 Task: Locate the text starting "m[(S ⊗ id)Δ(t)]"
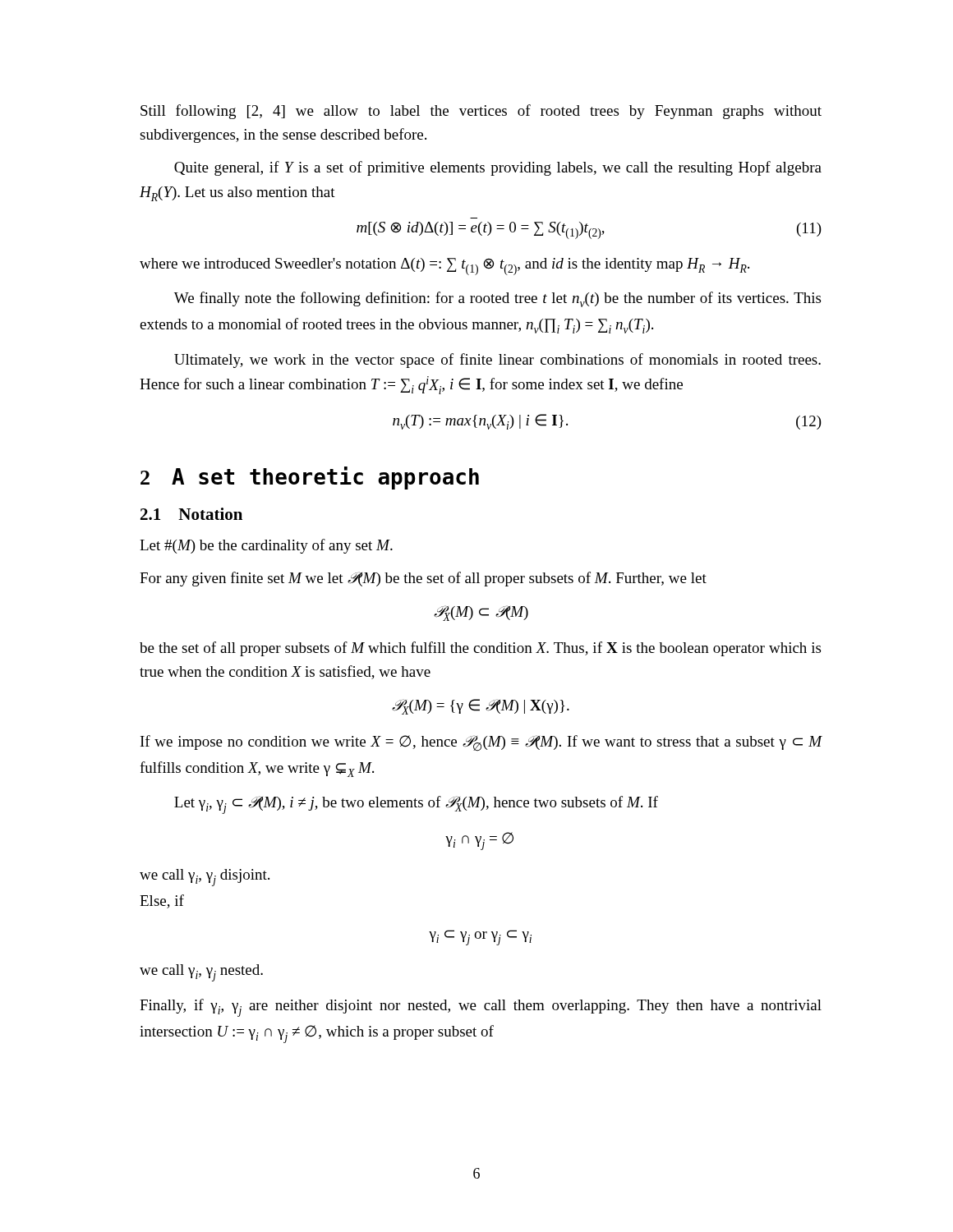pos(589,229)
